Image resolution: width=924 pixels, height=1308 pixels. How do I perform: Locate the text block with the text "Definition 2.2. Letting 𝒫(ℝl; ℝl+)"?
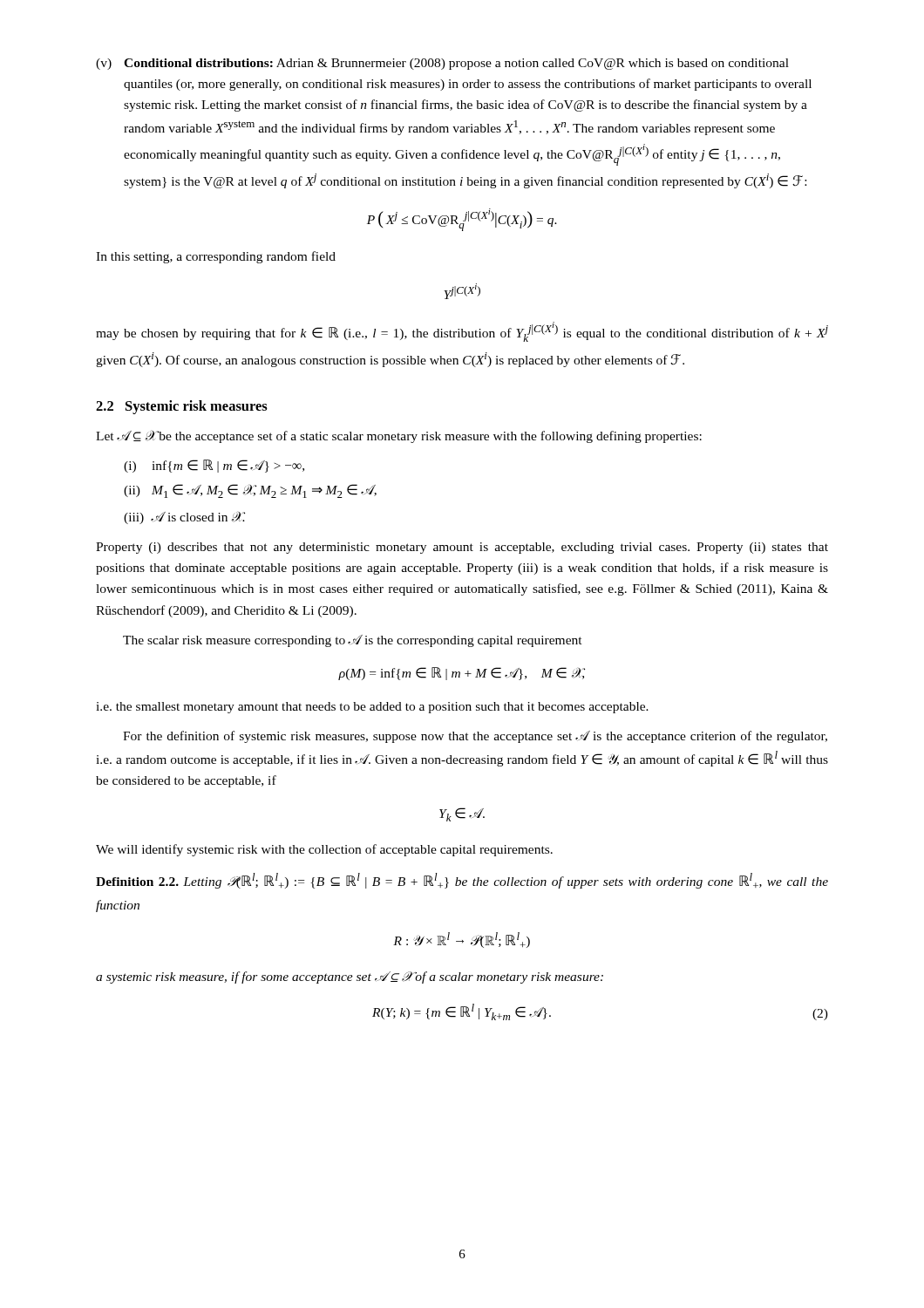pos(462,892)
